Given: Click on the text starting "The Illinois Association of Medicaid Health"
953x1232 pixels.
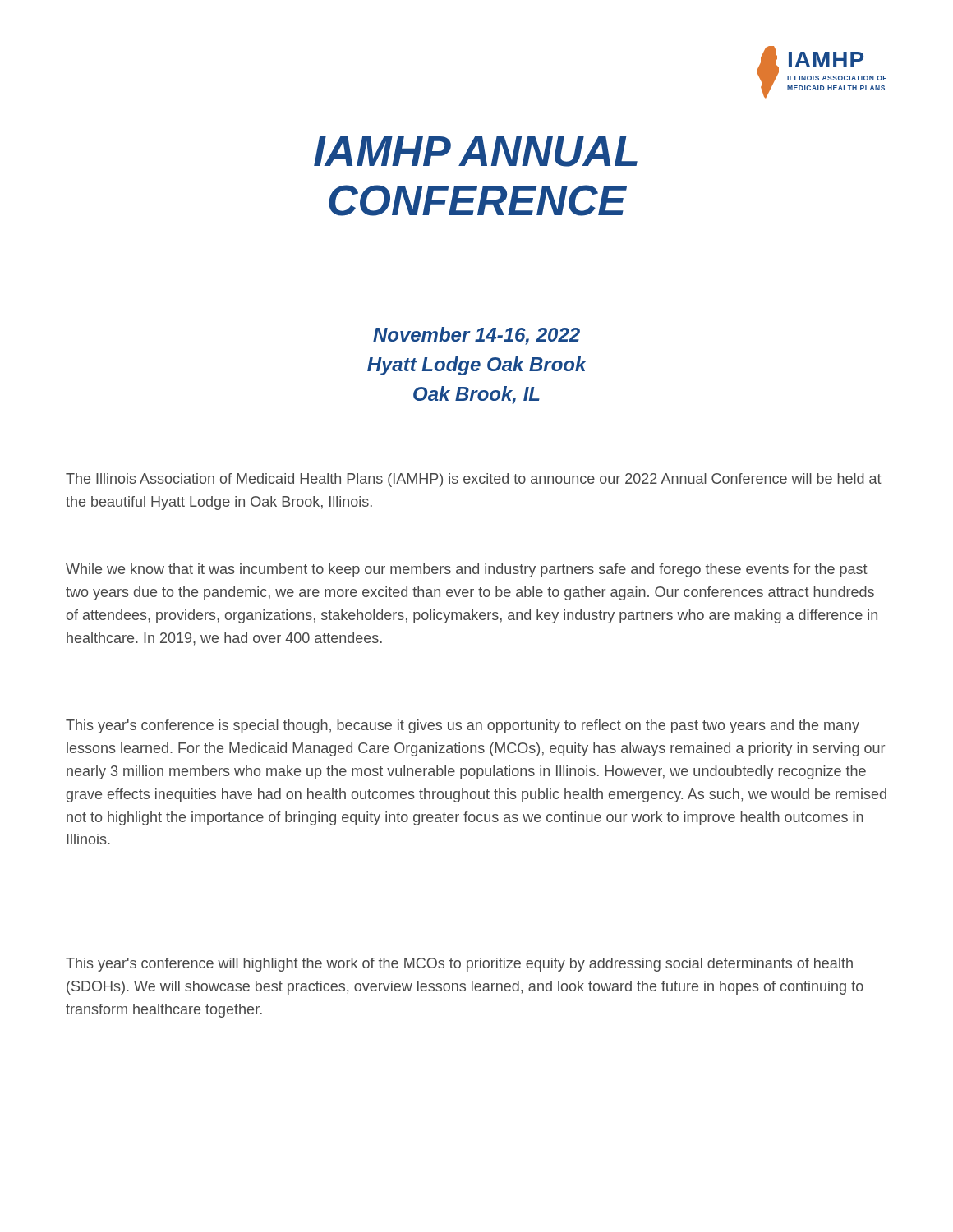Looking at the screenshot, I should coord(473,490).
